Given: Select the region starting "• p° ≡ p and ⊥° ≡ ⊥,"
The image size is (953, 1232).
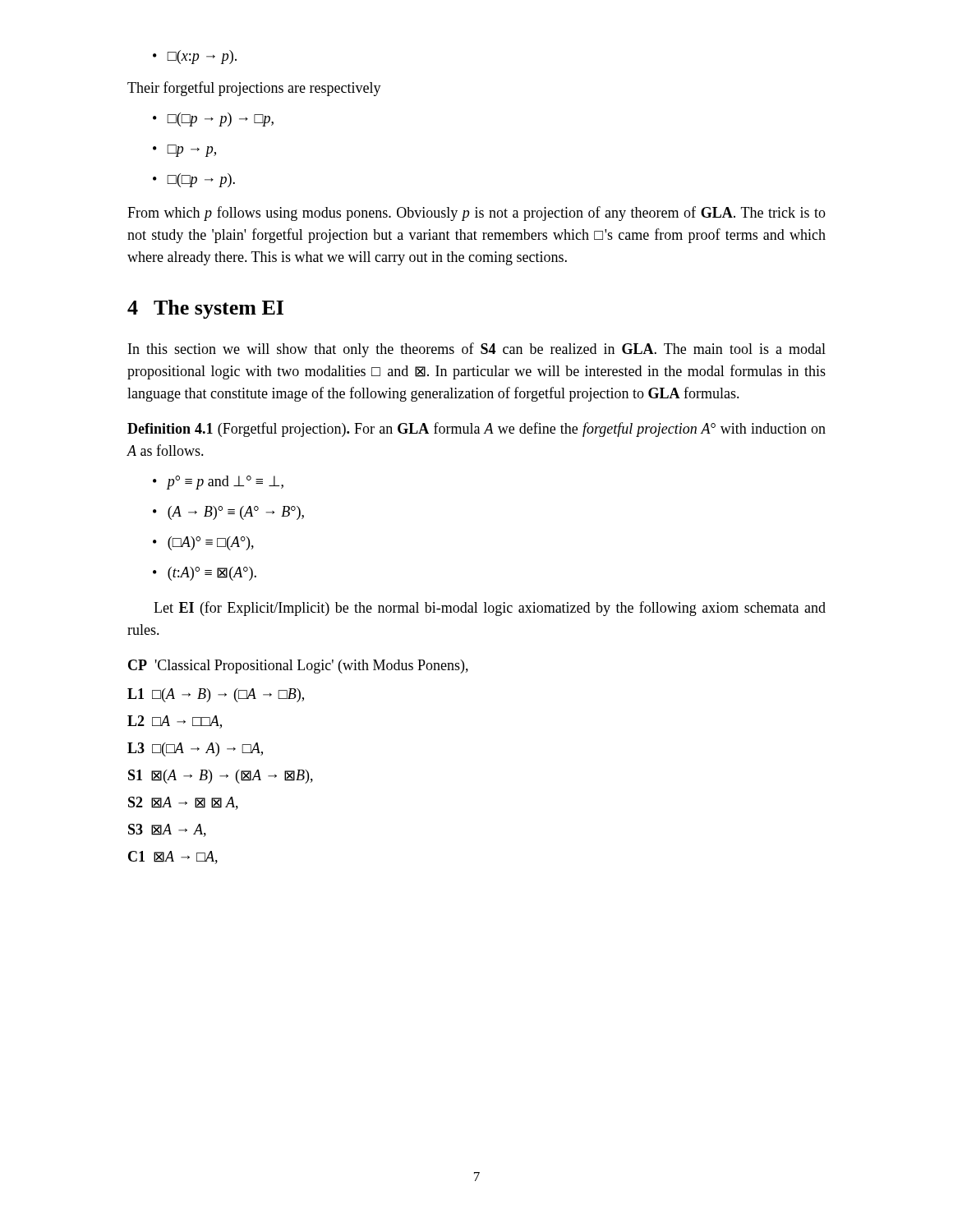Looking at the screenshot, I should coord(218,481).
